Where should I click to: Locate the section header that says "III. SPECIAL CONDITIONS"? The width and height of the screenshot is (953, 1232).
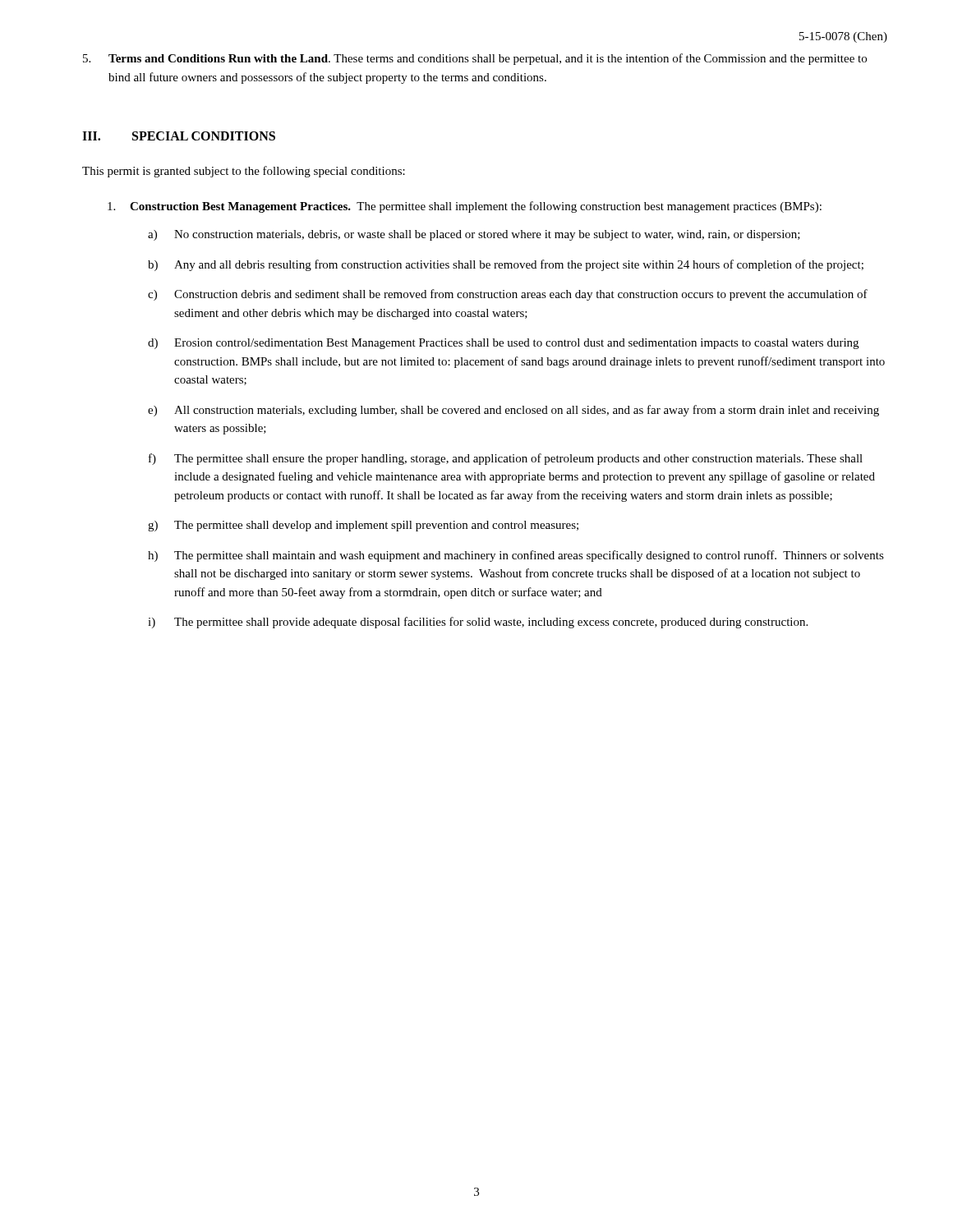click(179, 137)
